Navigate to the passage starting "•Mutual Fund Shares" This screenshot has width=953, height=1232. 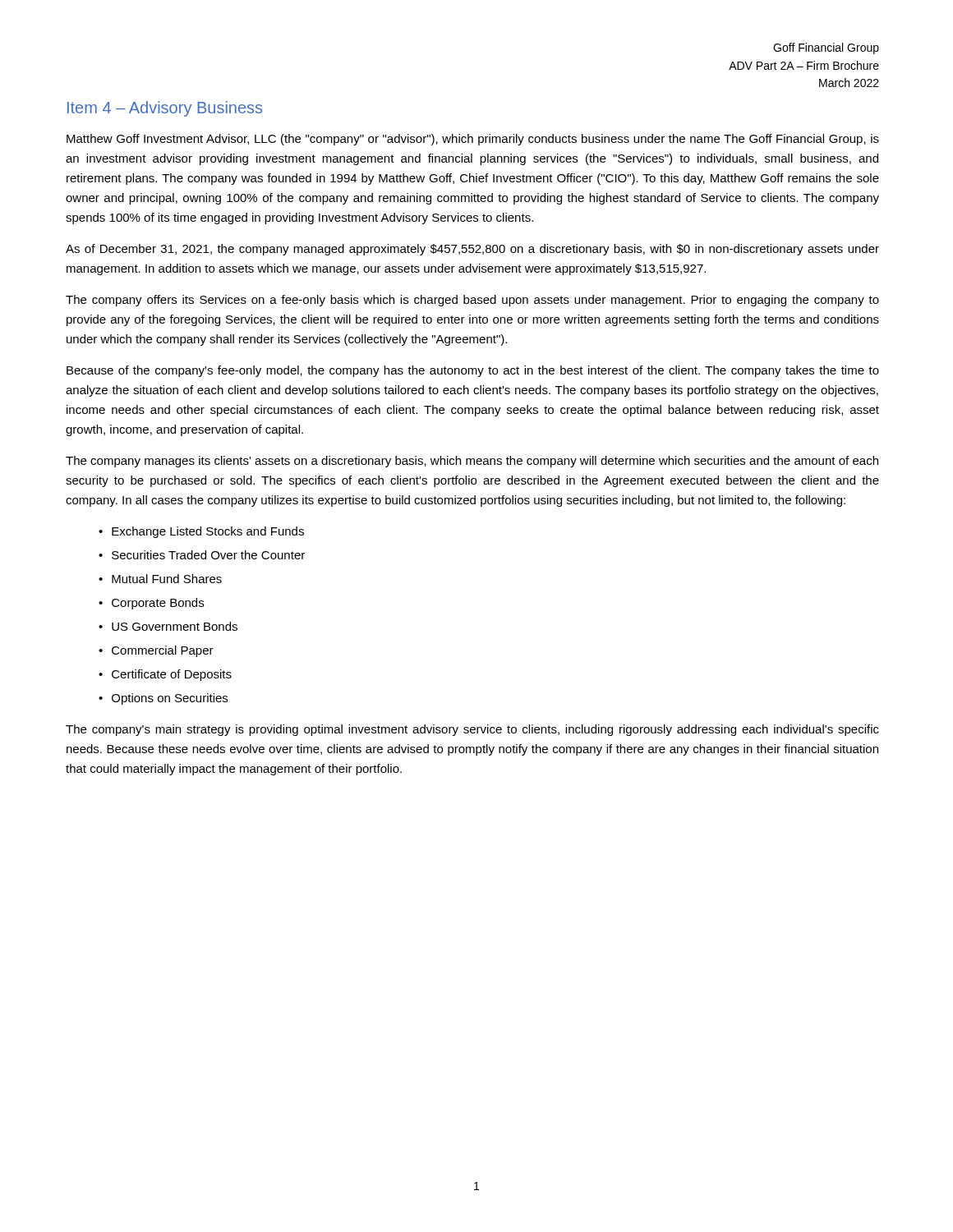(160, 579)
